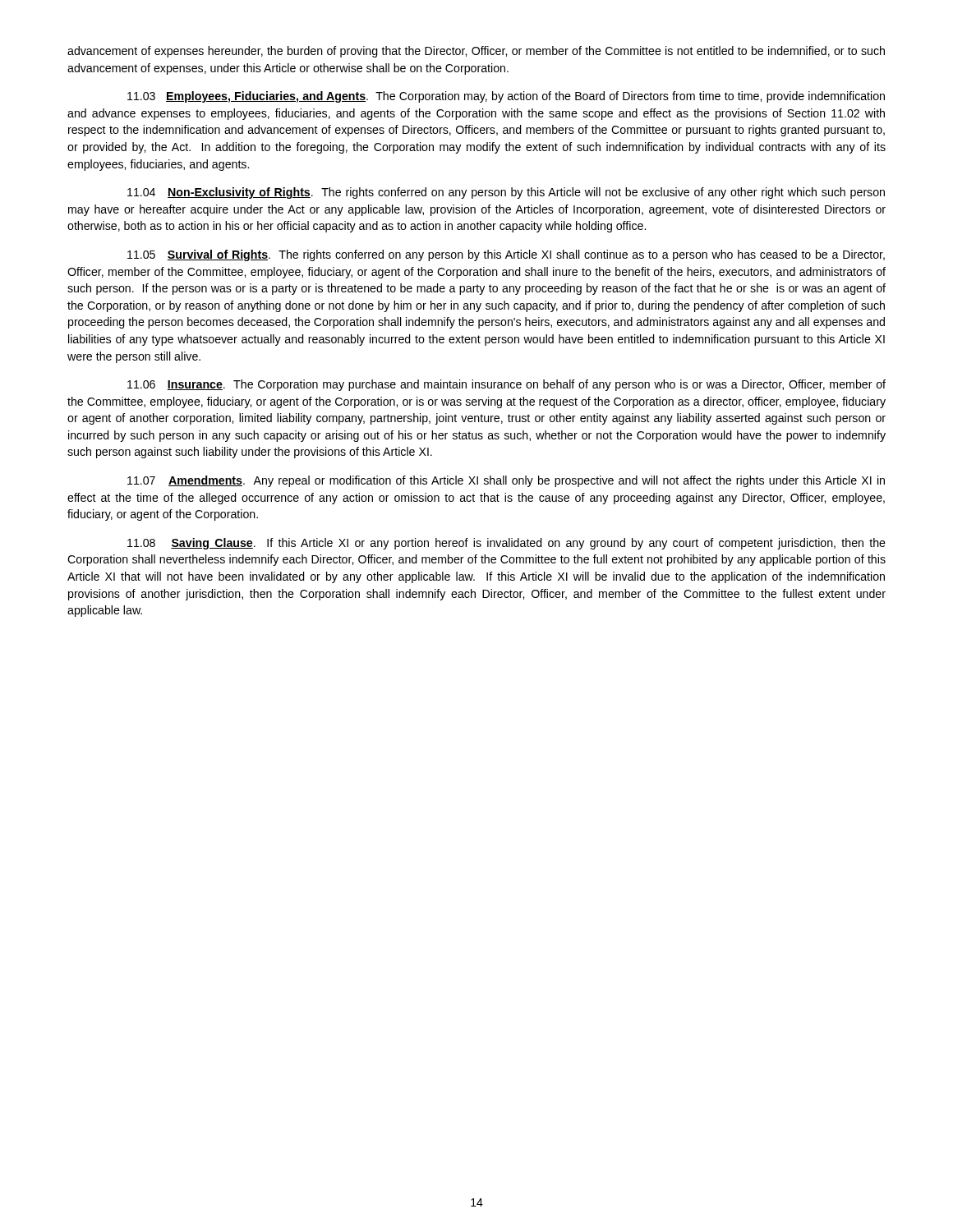Click on the text block with the text "07 Amendments. Any"
The width and height of the screenshot is (953, 1232).
(x=476, y=497)
